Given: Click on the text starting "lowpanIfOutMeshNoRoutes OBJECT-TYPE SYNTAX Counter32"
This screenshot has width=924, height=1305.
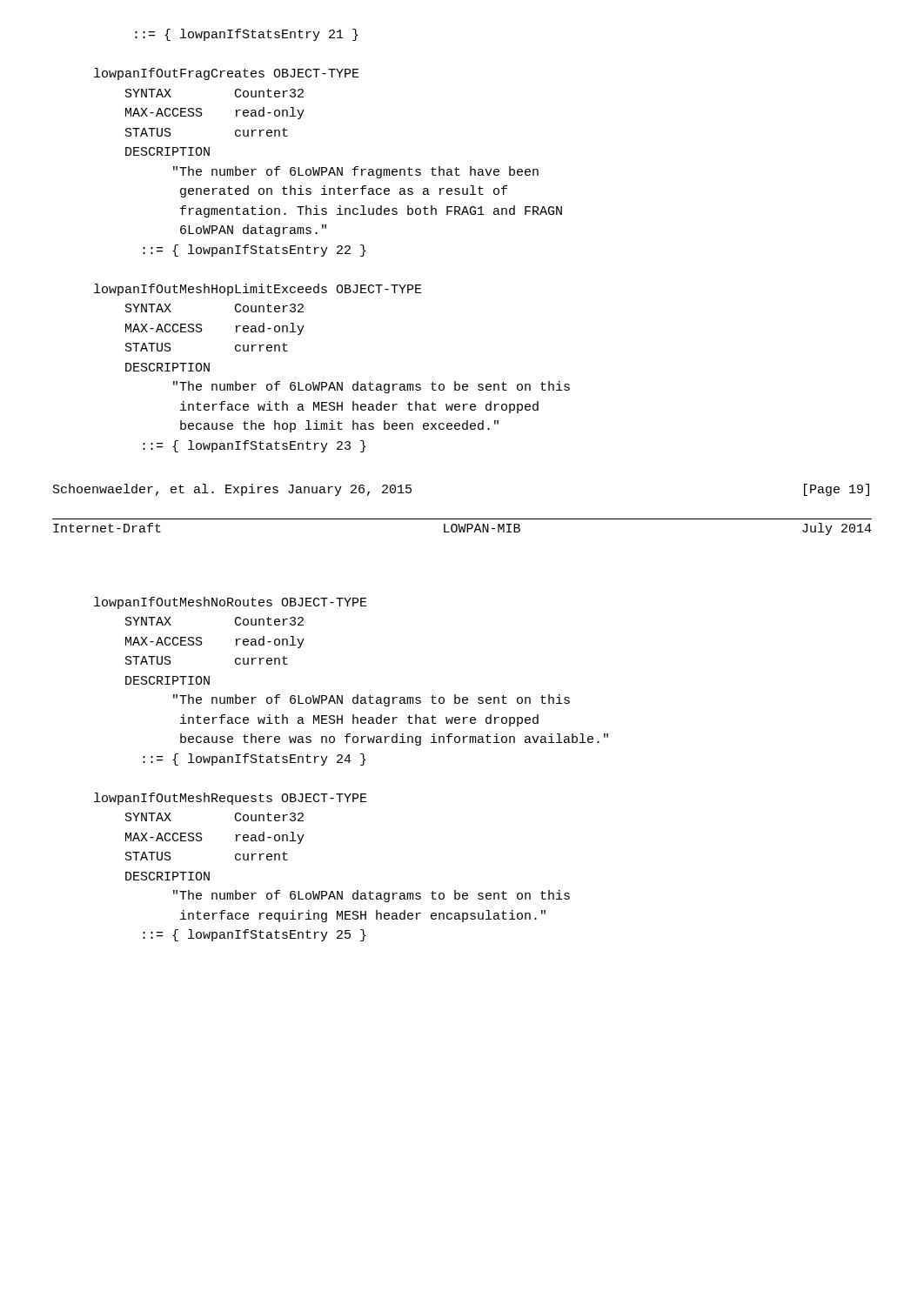Looking at the screenshot, I should click(x=340, y=769).
